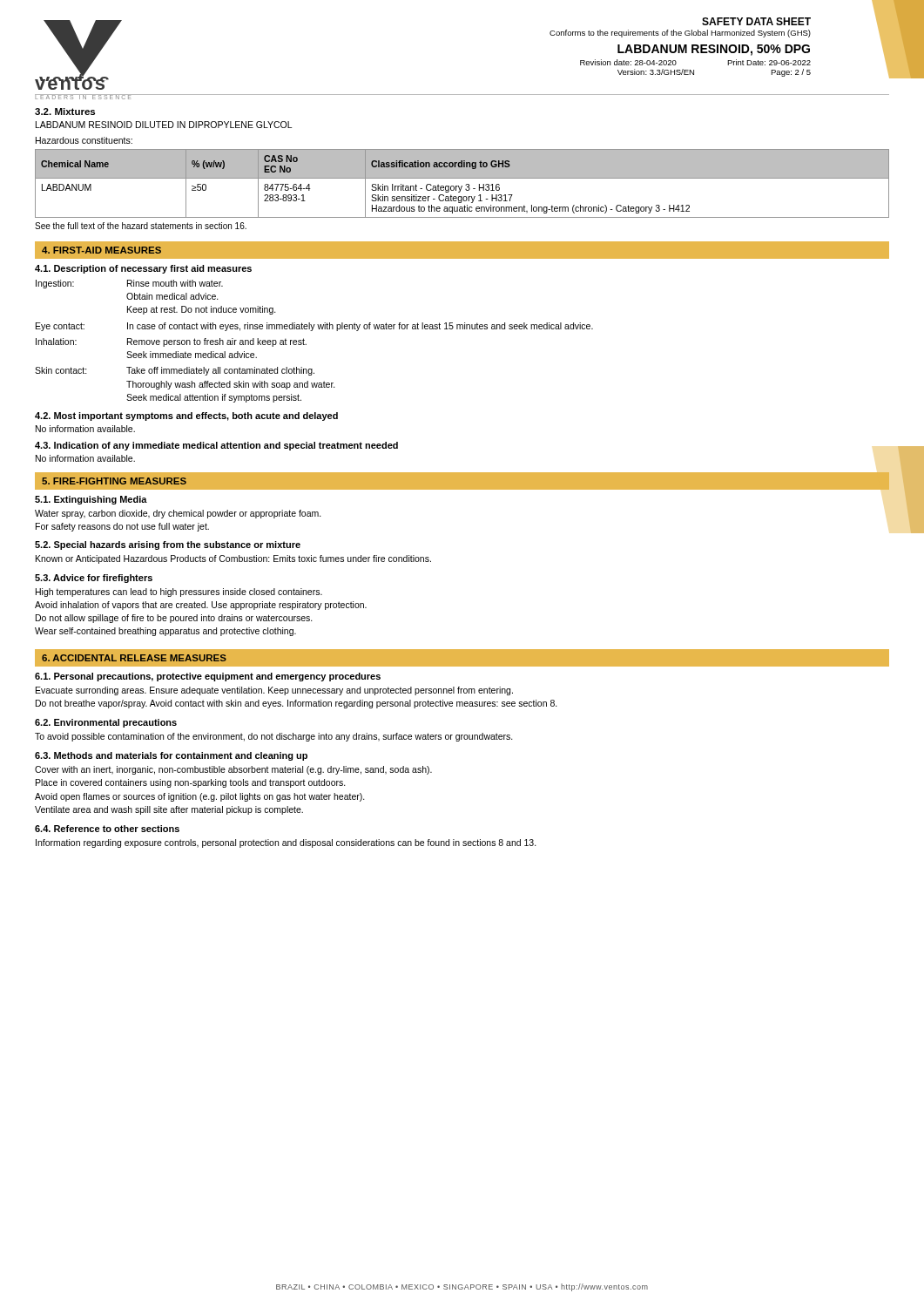Where is the passage that starts "High temperatures can lead to high pressures inside"?
This screenshot has width=924, height=1307.
coord(201,611)
